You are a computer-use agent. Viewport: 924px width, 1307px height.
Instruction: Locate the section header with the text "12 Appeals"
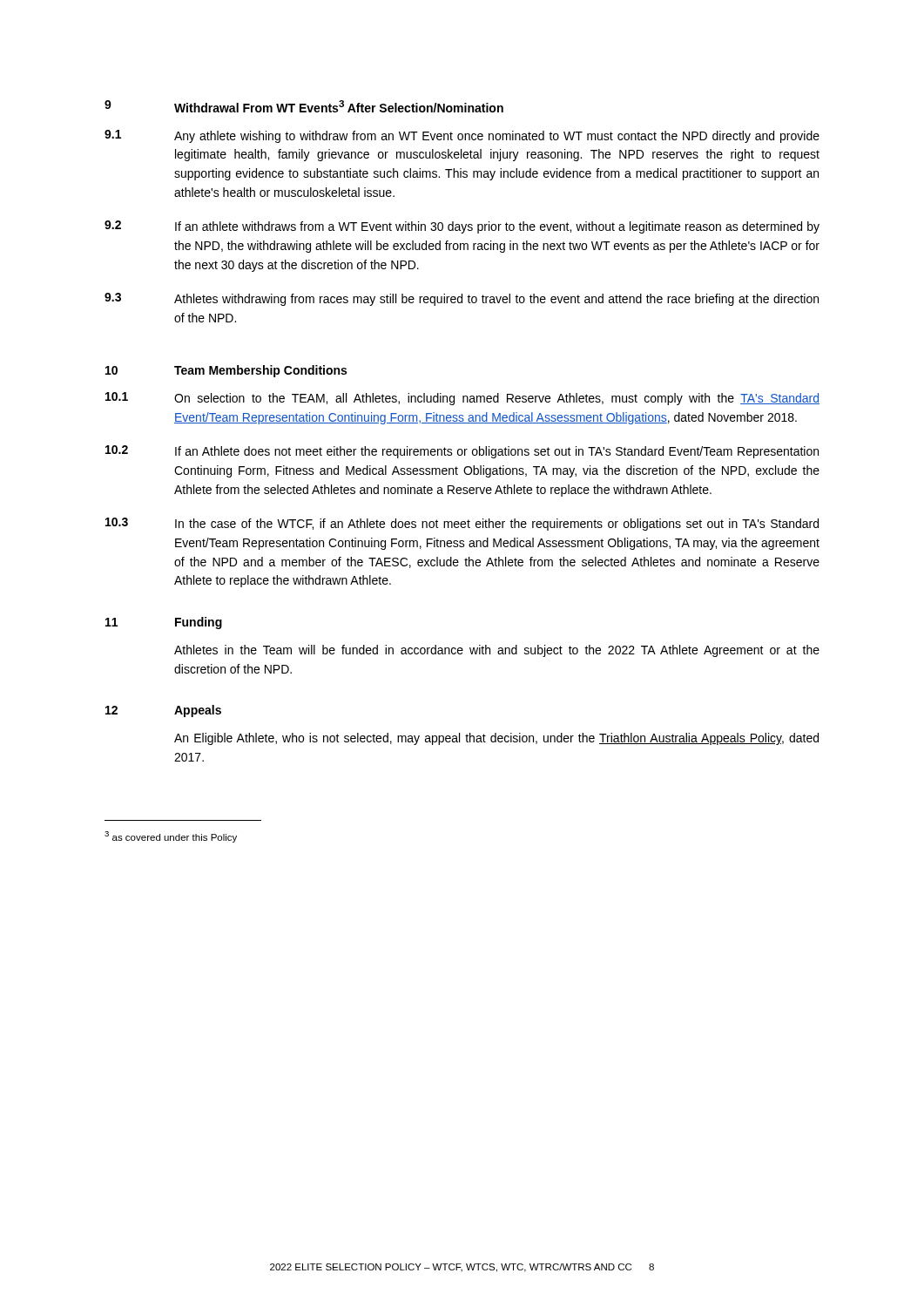(163, 710)
